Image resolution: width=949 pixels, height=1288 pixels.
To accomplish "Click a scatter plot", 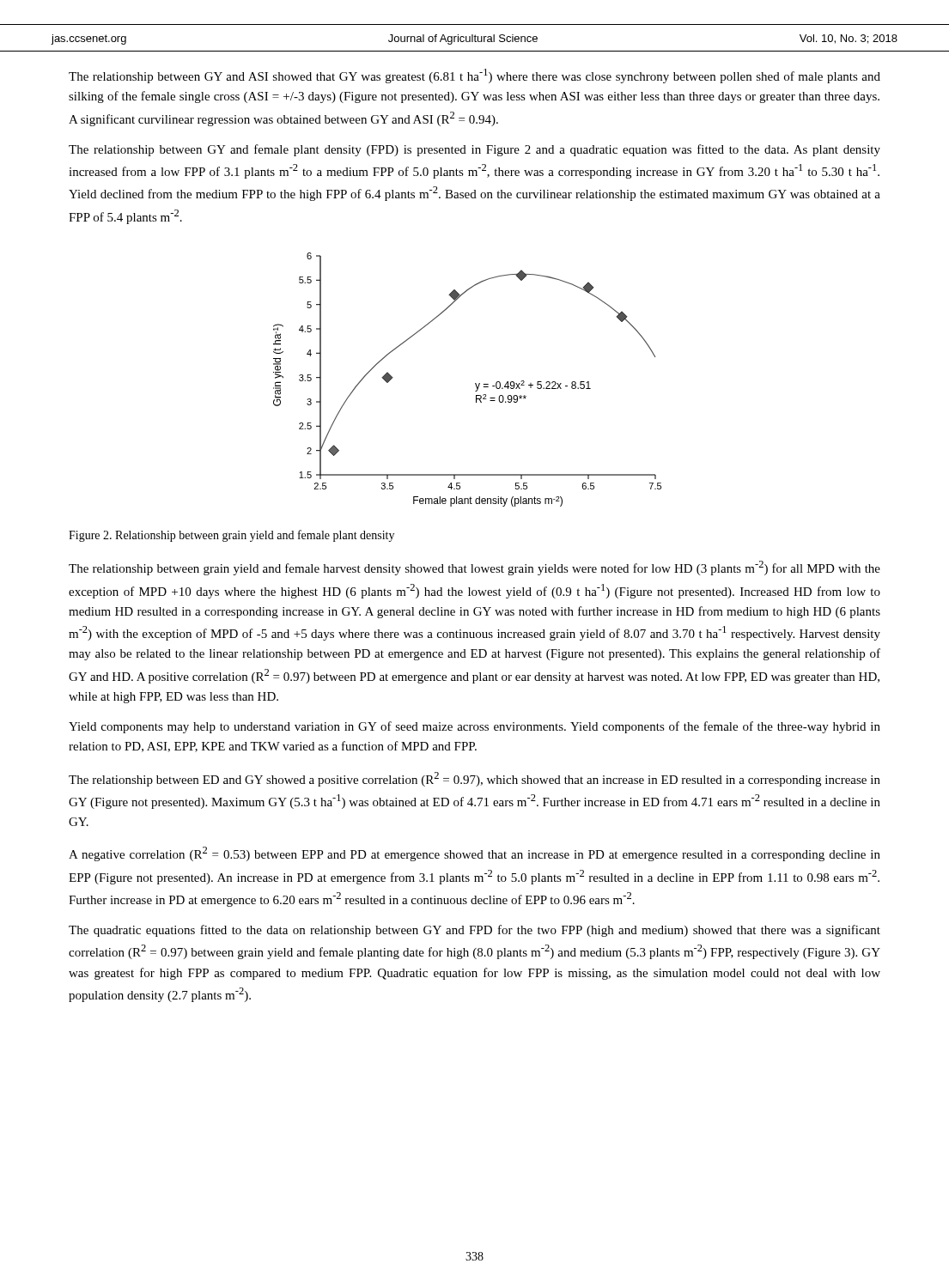I will point(474,382).
